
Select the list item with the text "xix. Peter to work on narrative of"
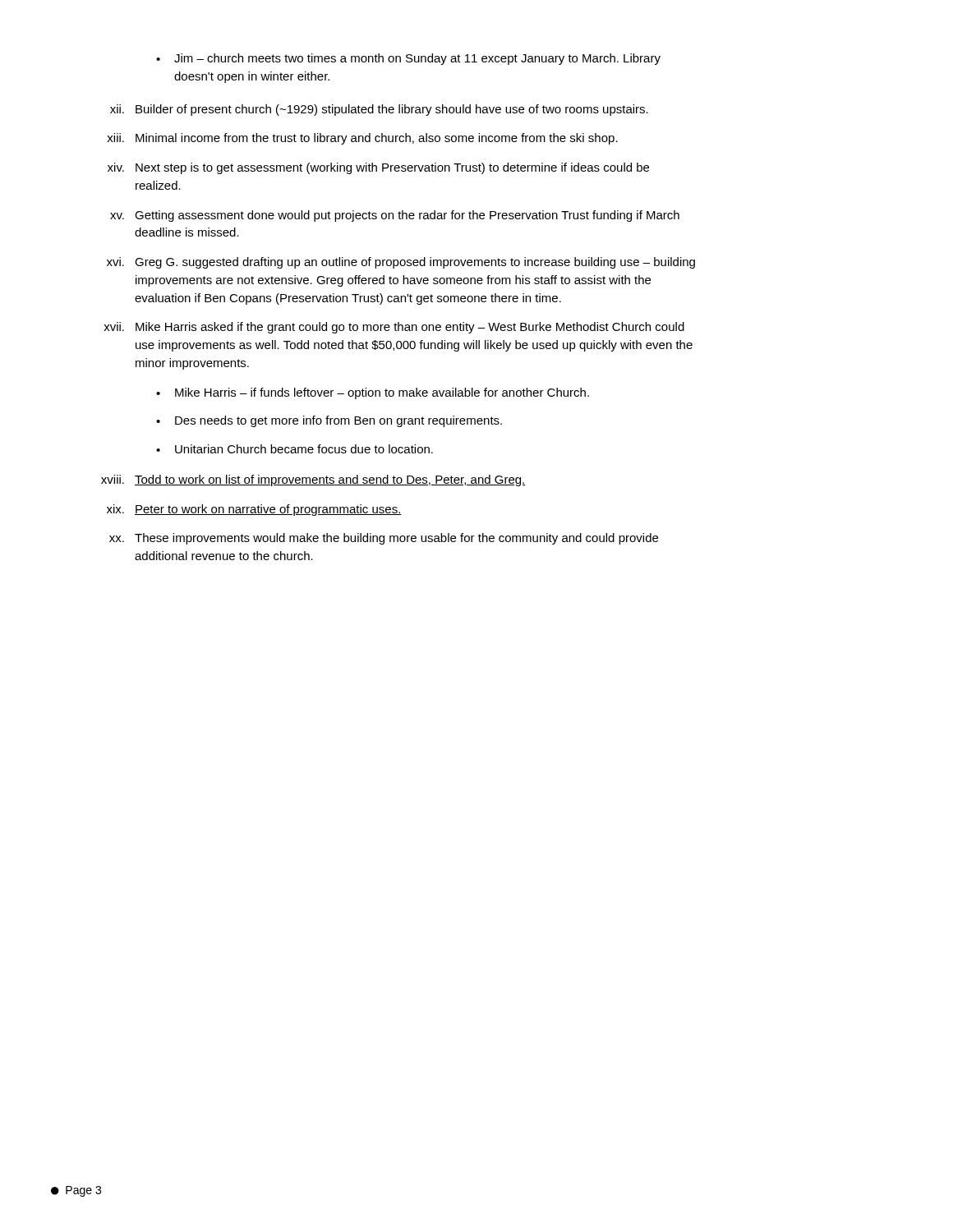pos(390,509)
